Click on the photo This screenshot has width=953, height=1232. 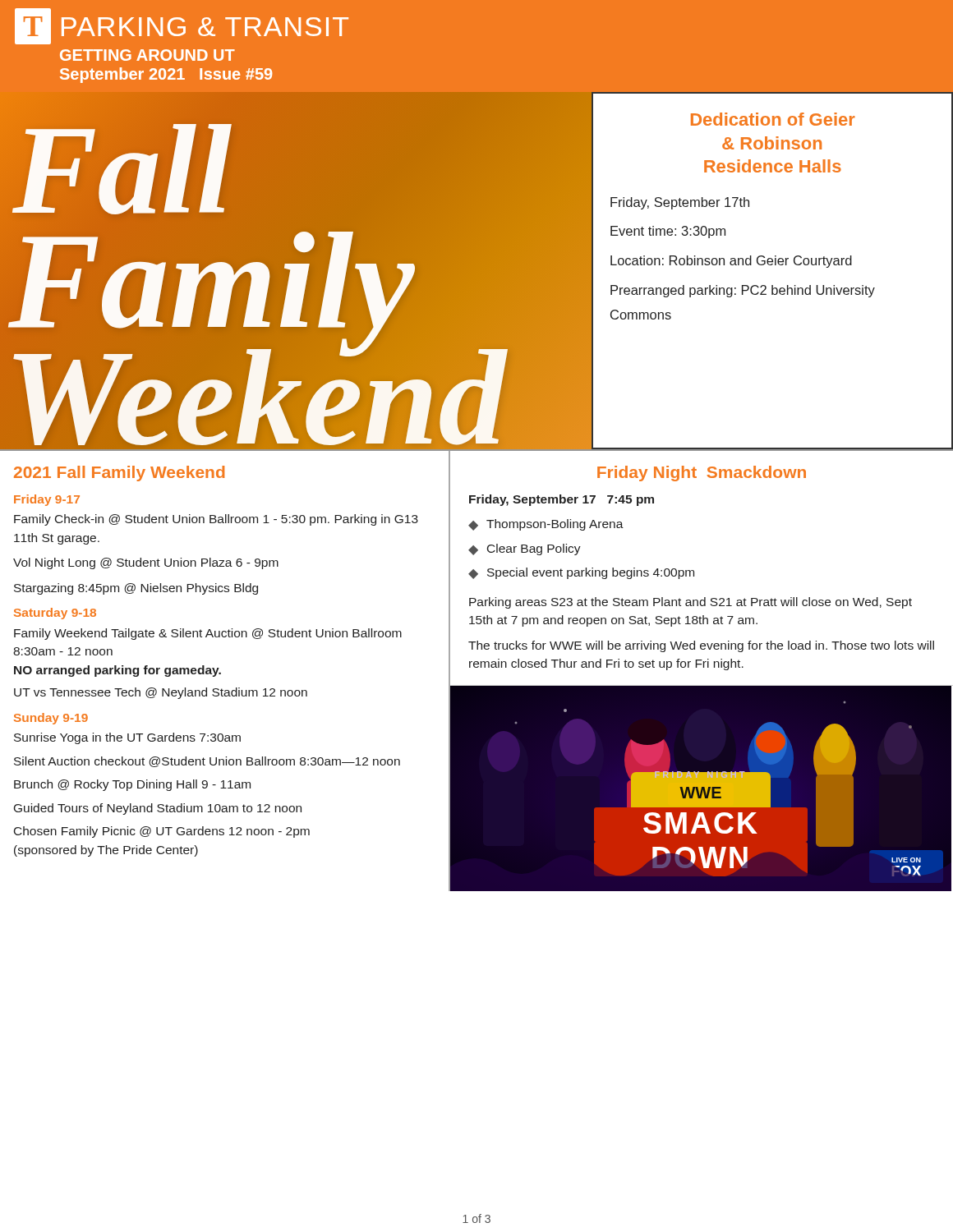click(x=701, y=788)
